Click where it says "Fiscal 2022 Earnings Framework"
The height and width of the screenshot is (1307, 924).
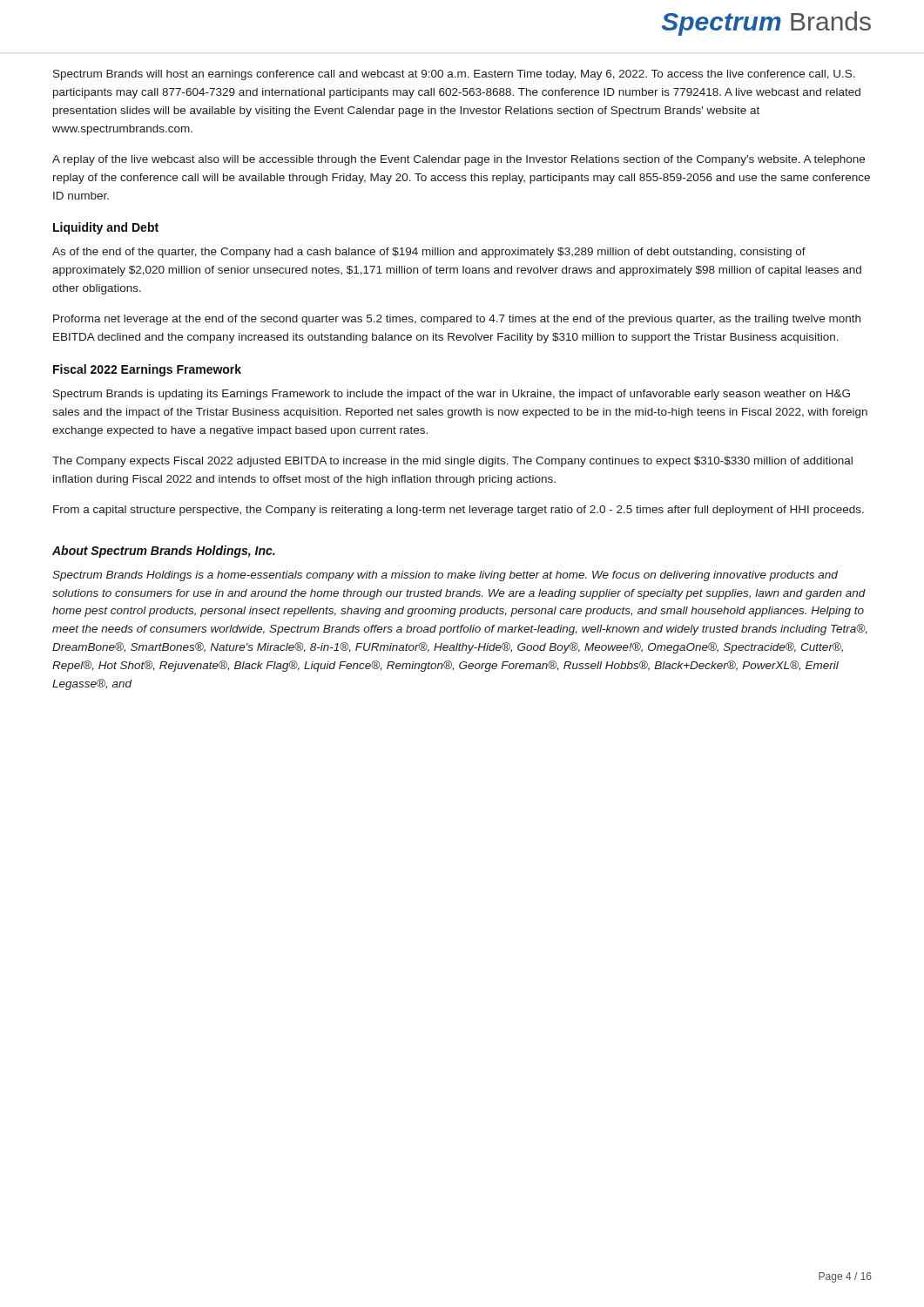[147, 369]
